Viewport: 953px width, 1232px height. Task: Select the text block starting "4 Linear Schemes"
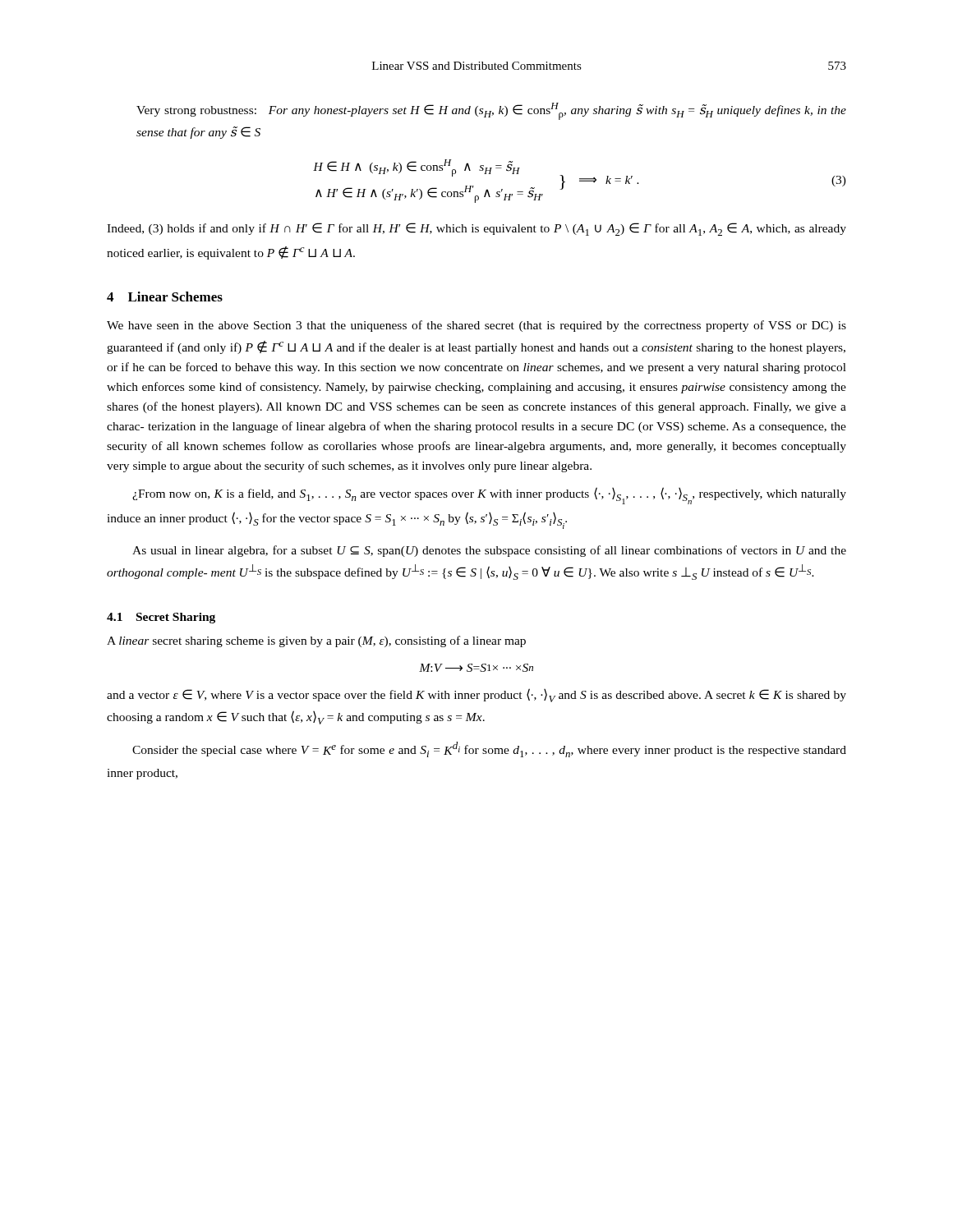[165, 297]
